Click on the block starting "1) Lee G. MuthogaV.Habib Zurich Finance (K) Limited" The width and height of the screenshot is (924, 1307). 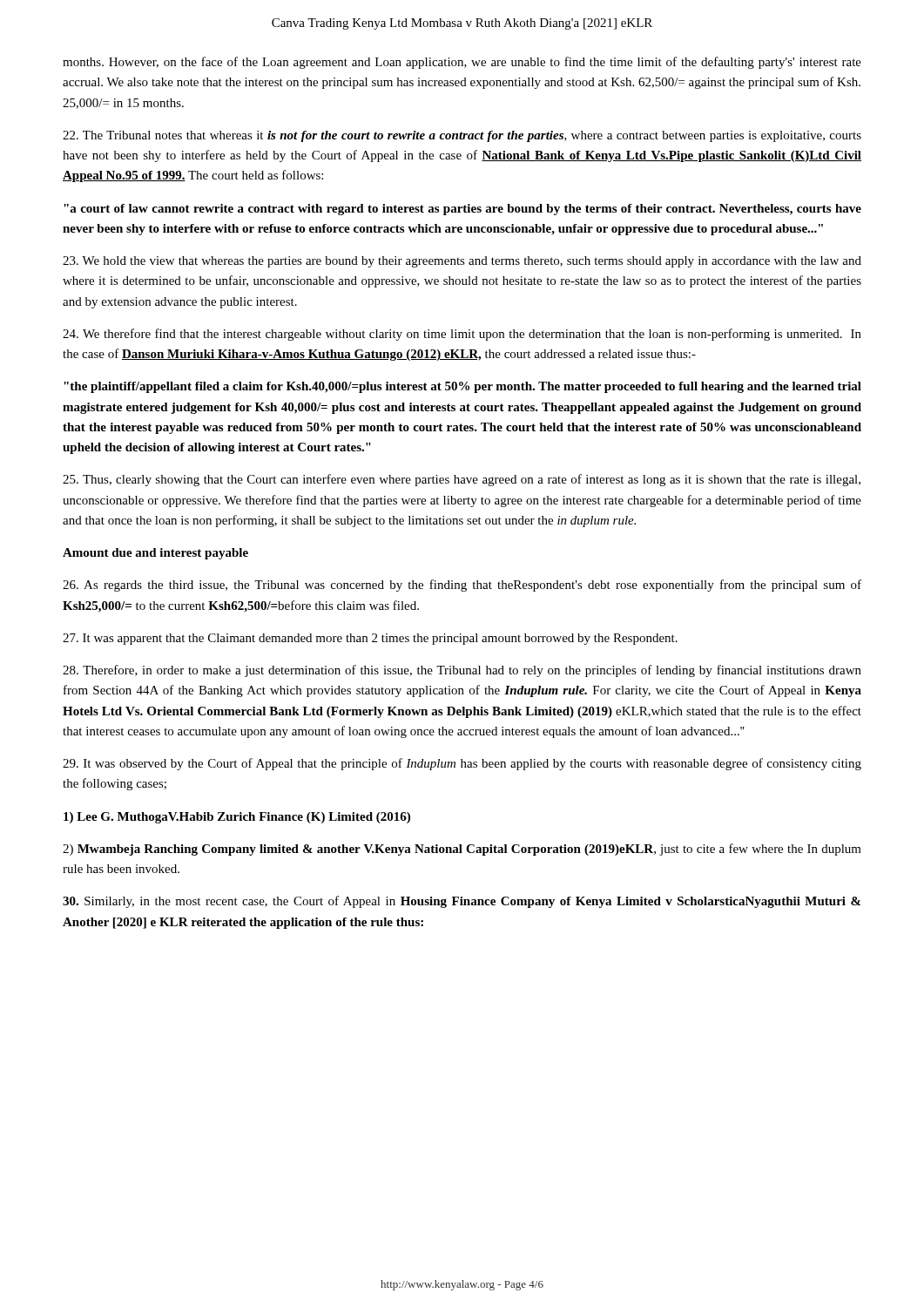237,816
